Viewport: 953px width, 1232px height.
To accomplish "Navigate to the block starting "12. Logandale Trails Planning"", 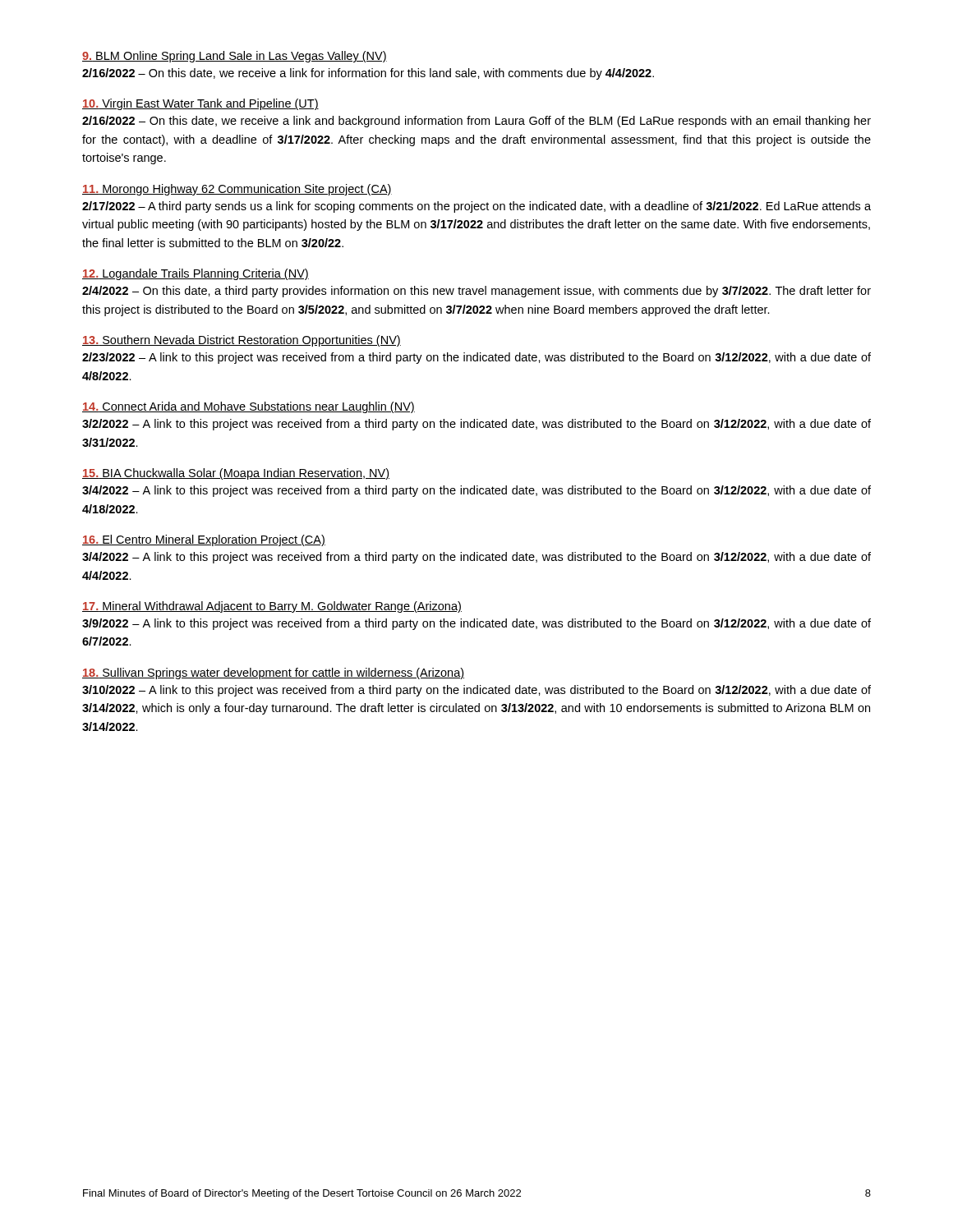I will [195, 274].
